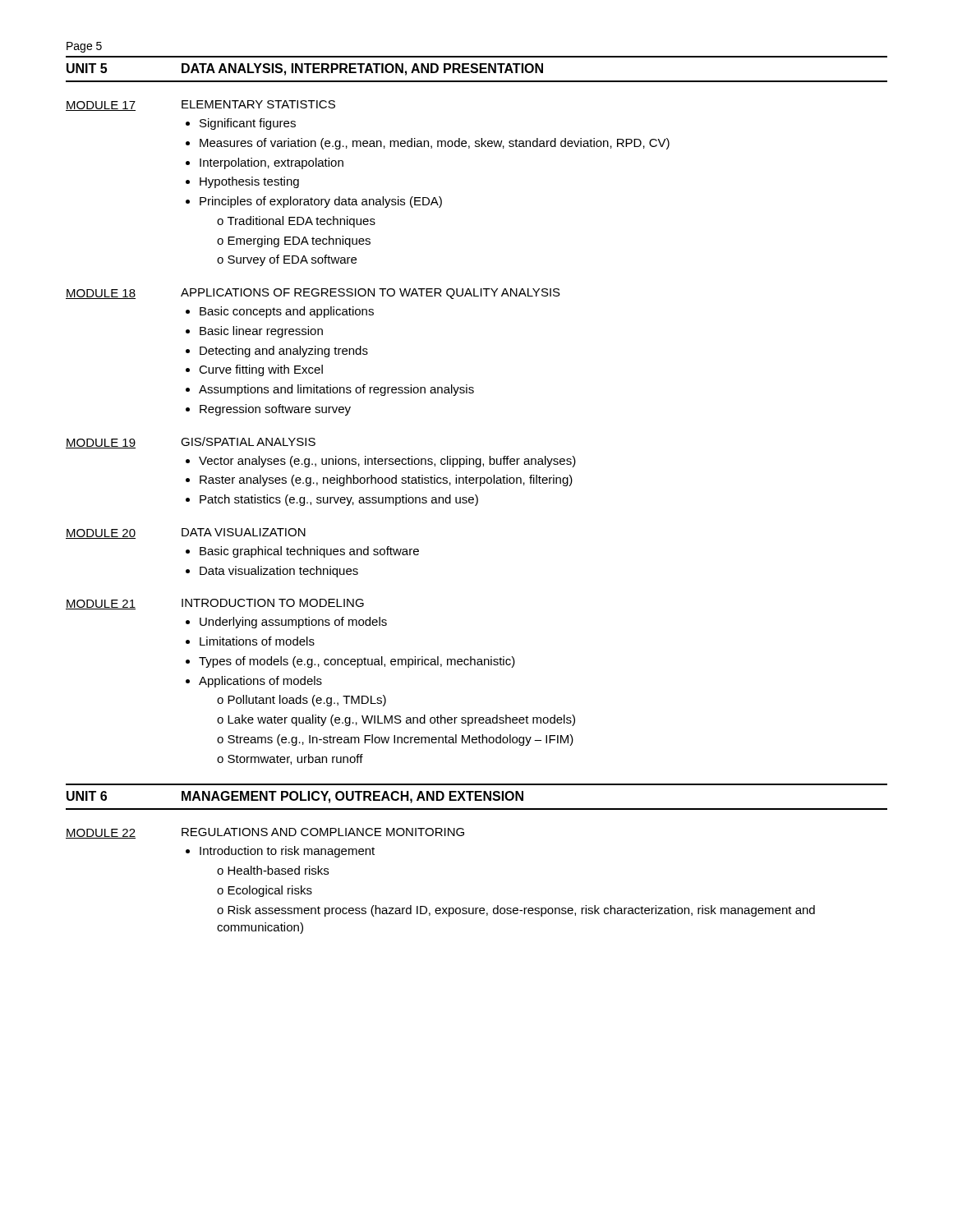Click the passage that begins "Lake water quality (e.g., WILMS and other spreadsheet"
Image resolution: width=953 pixels, height=1232 pixels.
pyautogui.click(x=401, y=719)
